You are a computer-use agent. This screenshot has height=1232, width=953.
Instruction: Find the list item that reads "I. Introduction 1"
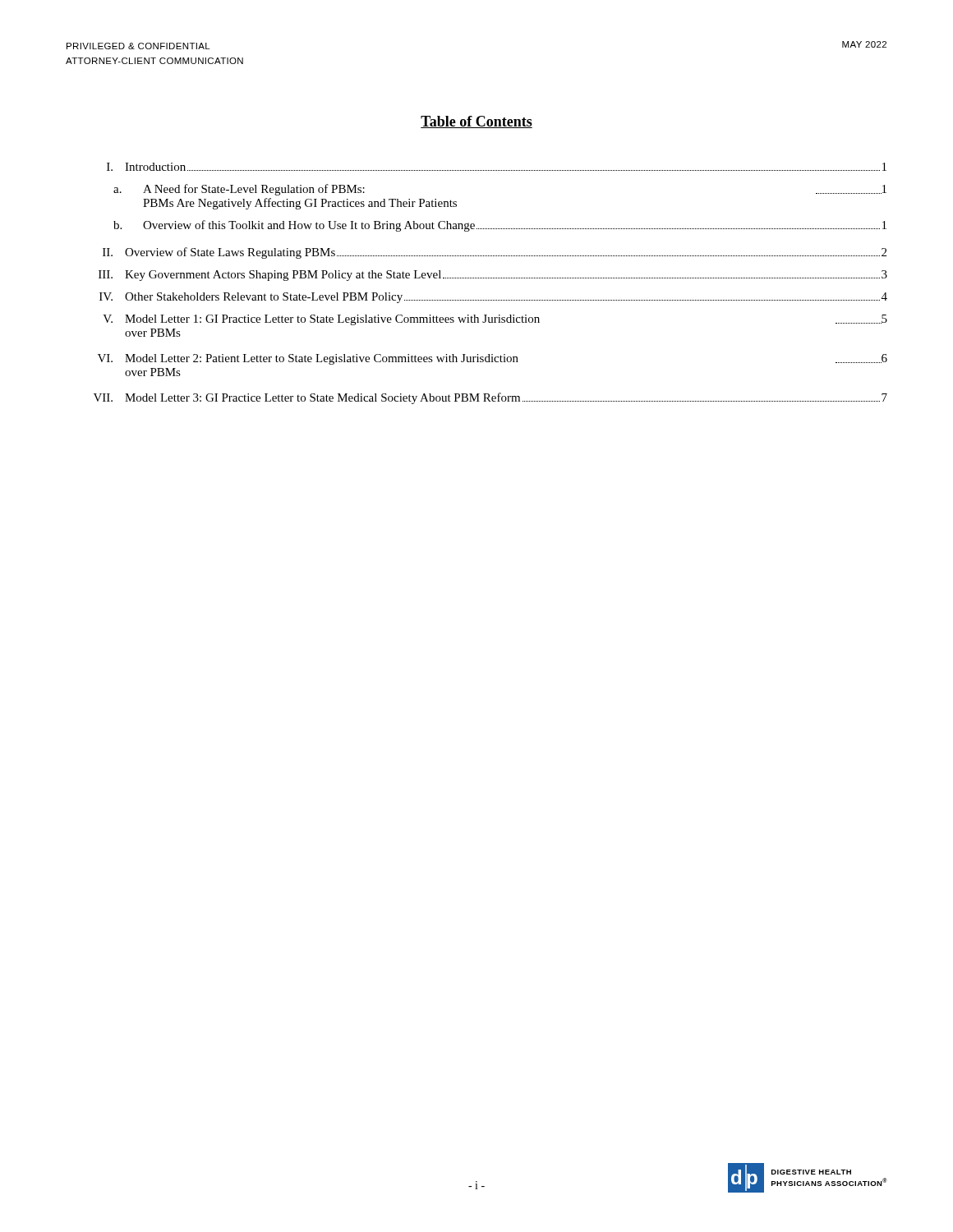[476, 167]
